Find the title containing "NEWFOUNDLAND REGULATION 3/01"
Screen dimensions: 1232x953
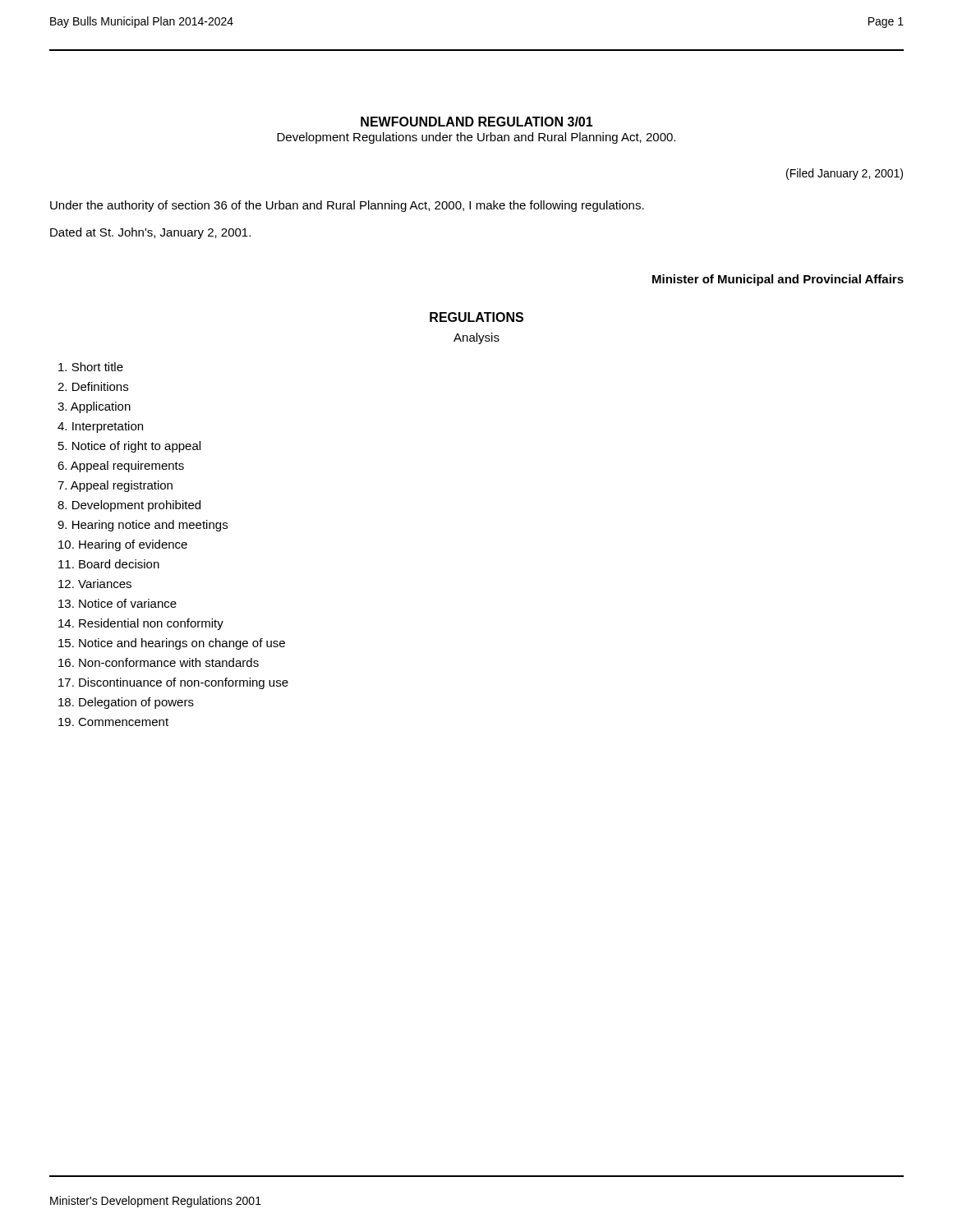pyautogui.click(x=476, y=129)
